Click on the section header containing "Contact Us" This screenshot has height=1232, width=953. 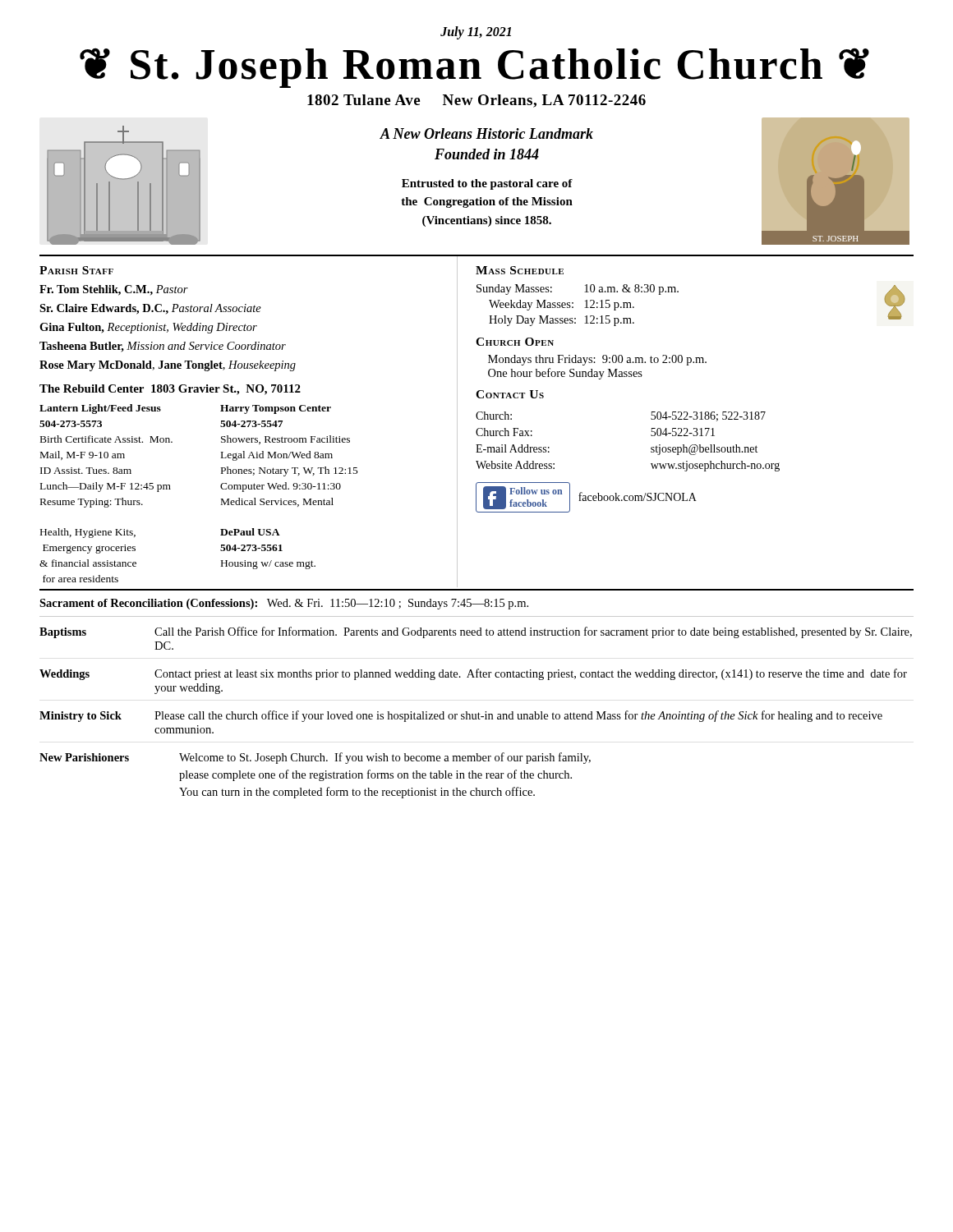click(510, 394)
